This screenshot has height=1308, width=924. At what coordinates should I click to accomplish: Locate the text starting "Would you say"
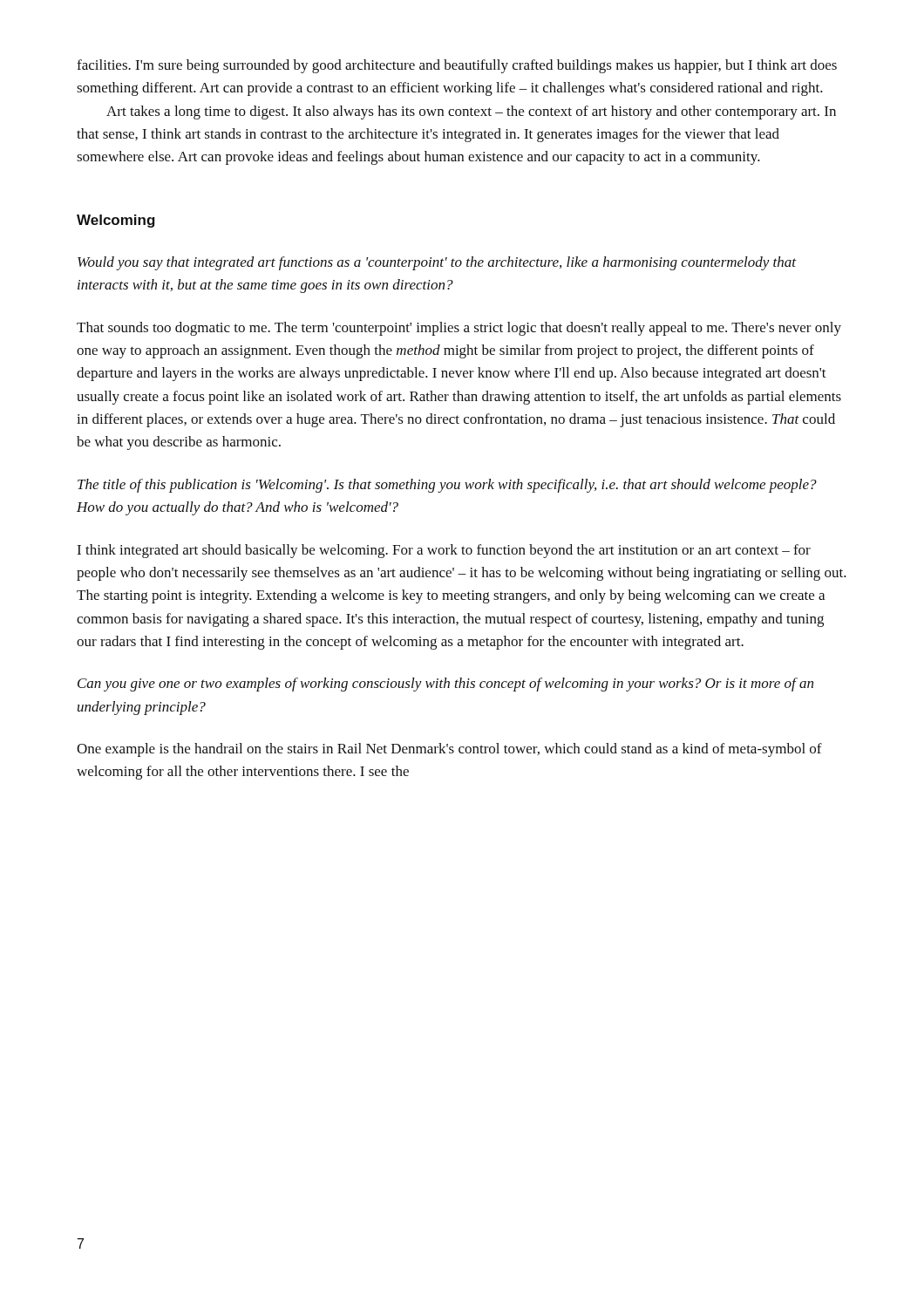coord(436,274)
